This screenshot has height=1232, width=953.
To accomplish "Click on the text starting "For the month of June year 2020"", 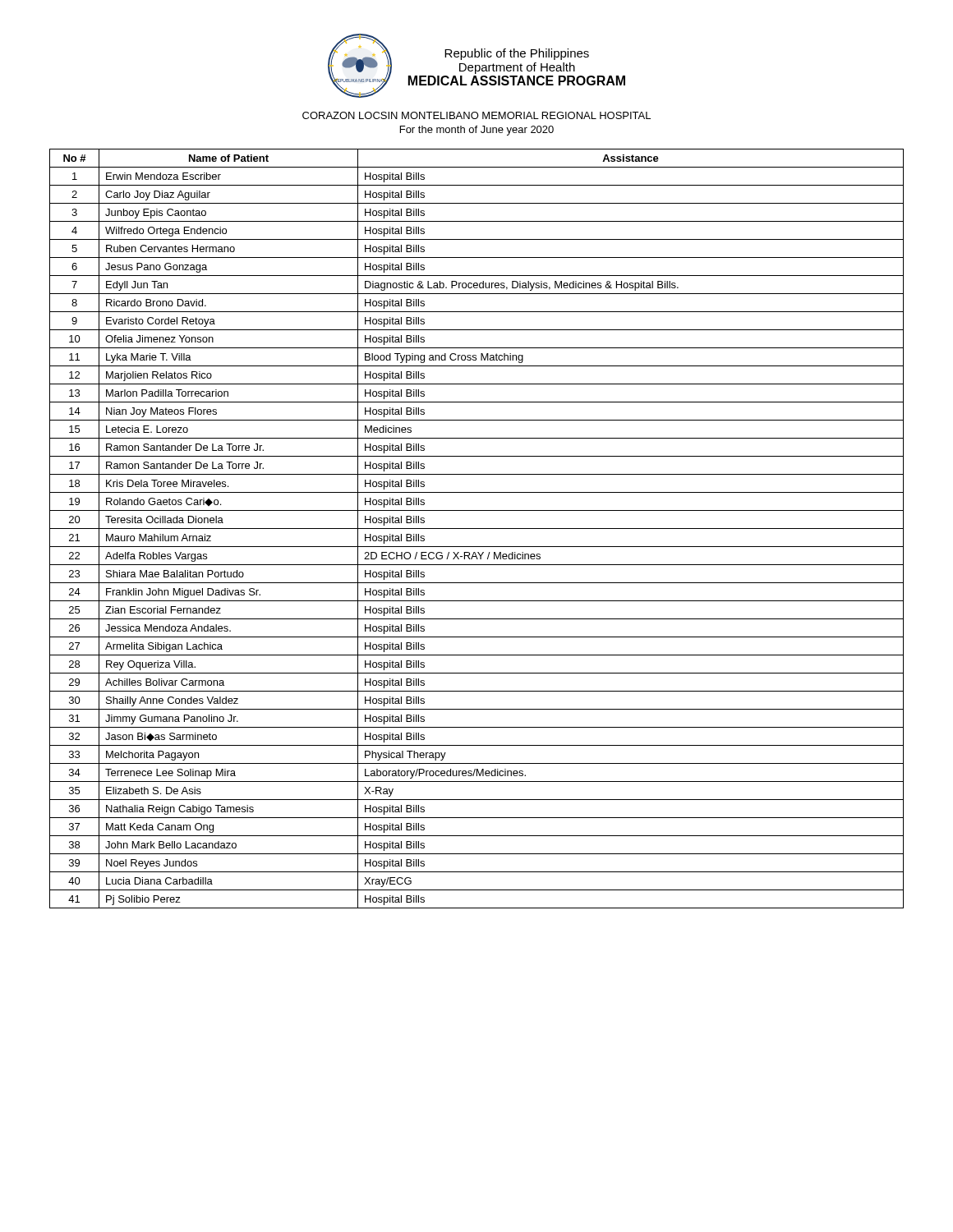I will tap(476, 129).
